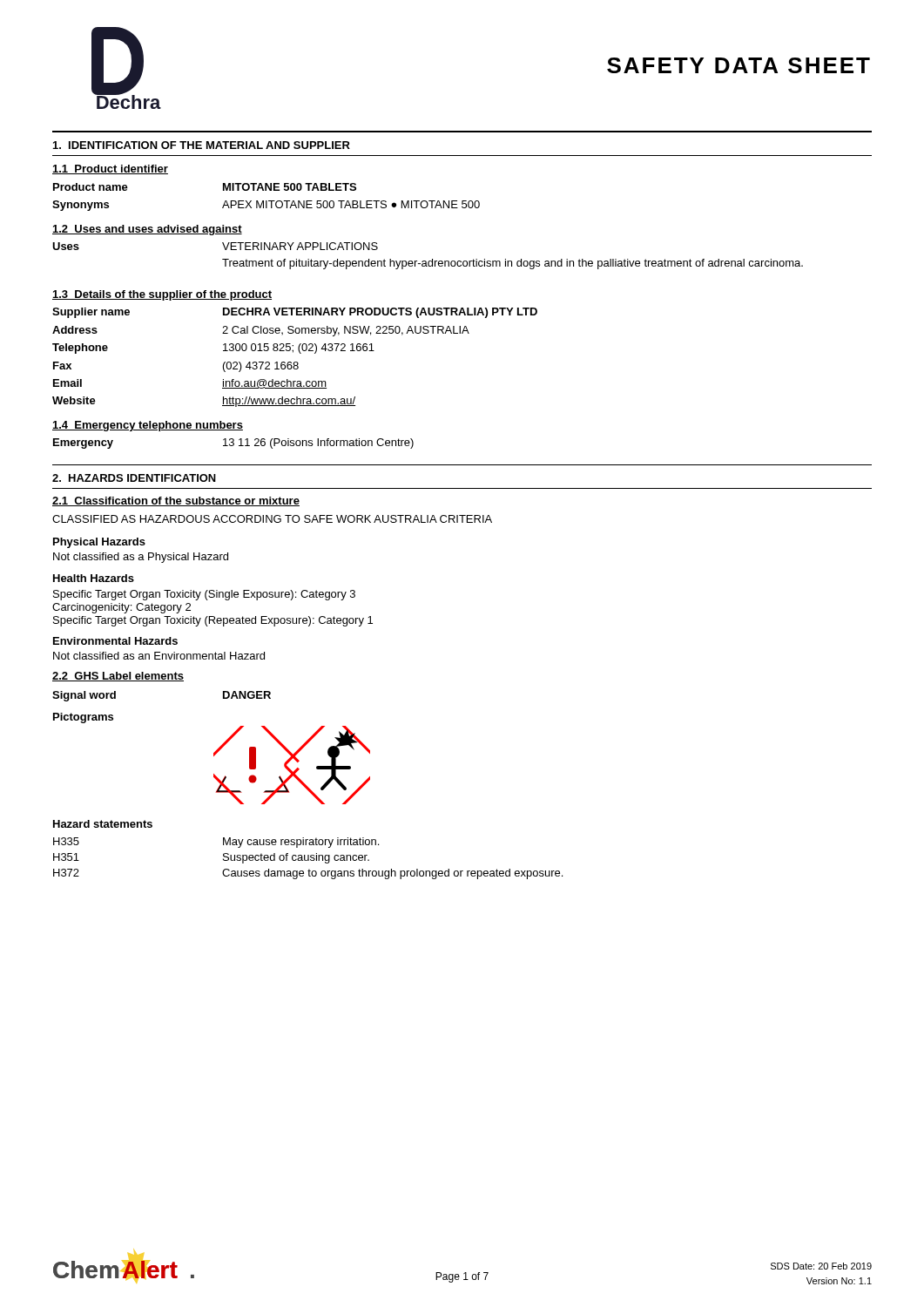924x1307 pixels.
Task: Select the text that reads "4 Emergency telephone numbers"
Action: (x=148, y=425)
